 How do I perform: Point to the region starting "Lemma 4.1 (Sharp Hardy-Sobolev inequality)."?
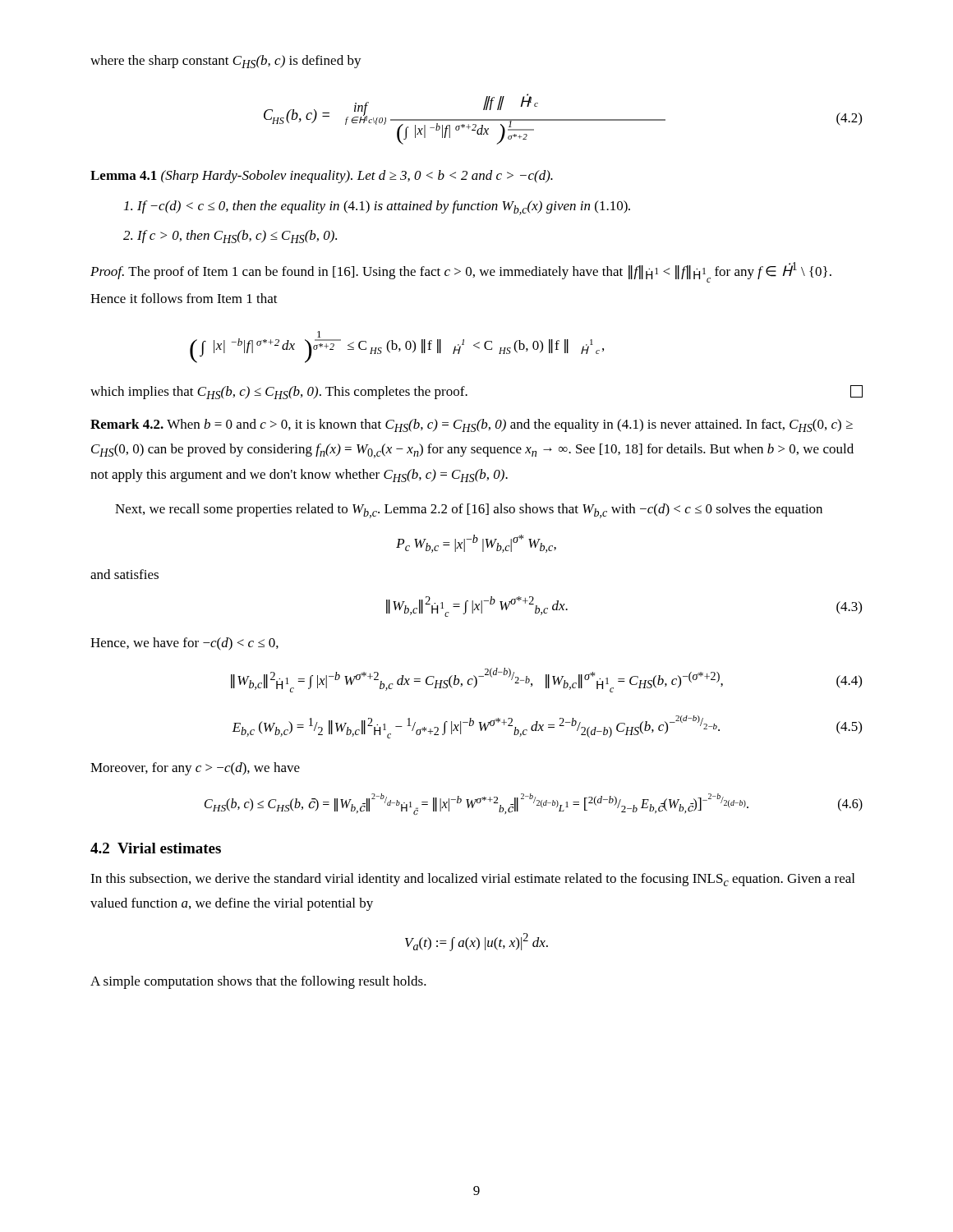pos(322,175)
